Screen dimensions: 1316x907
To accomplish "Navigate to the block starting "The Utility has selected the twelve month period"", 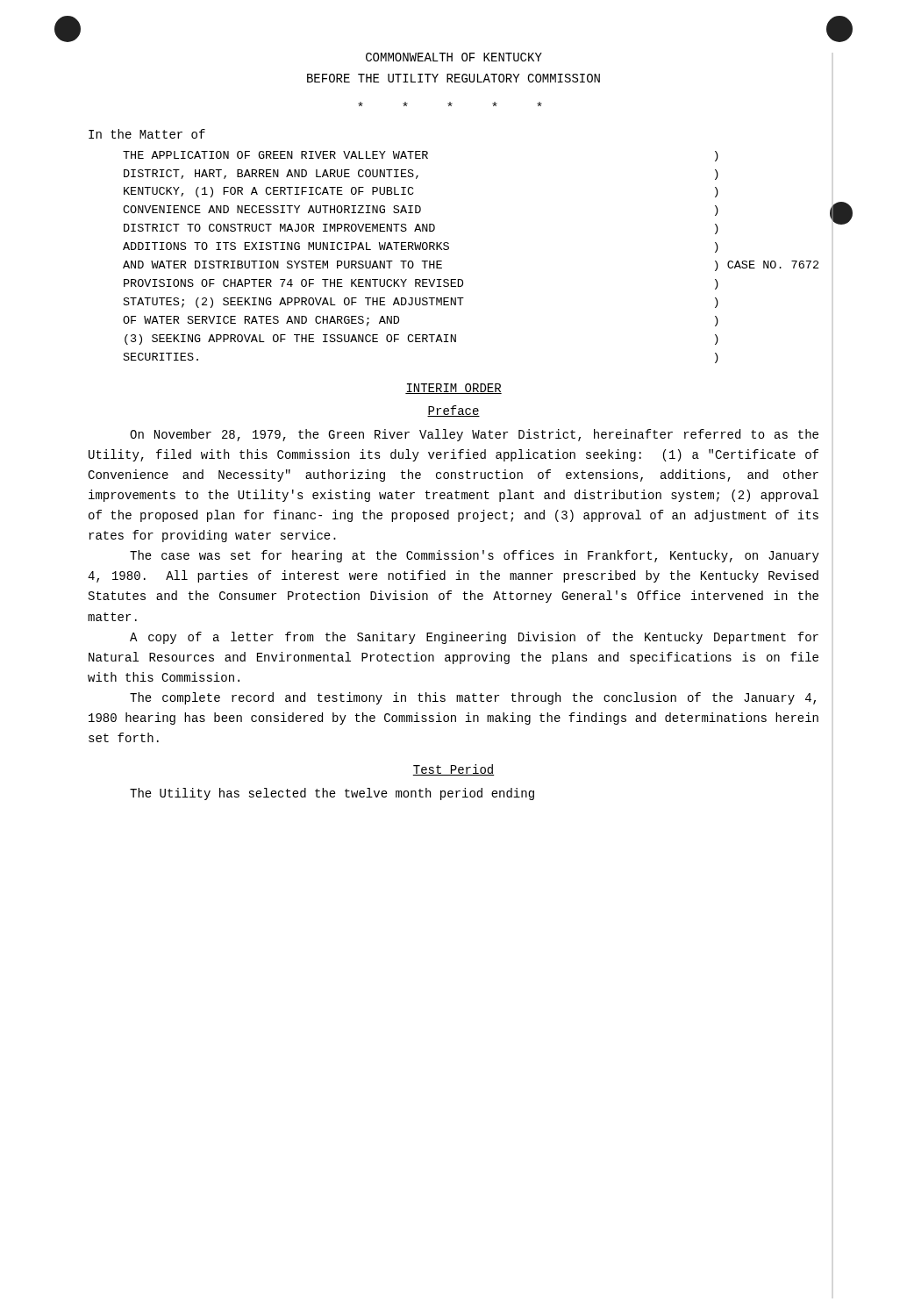I will coord(332,794).
